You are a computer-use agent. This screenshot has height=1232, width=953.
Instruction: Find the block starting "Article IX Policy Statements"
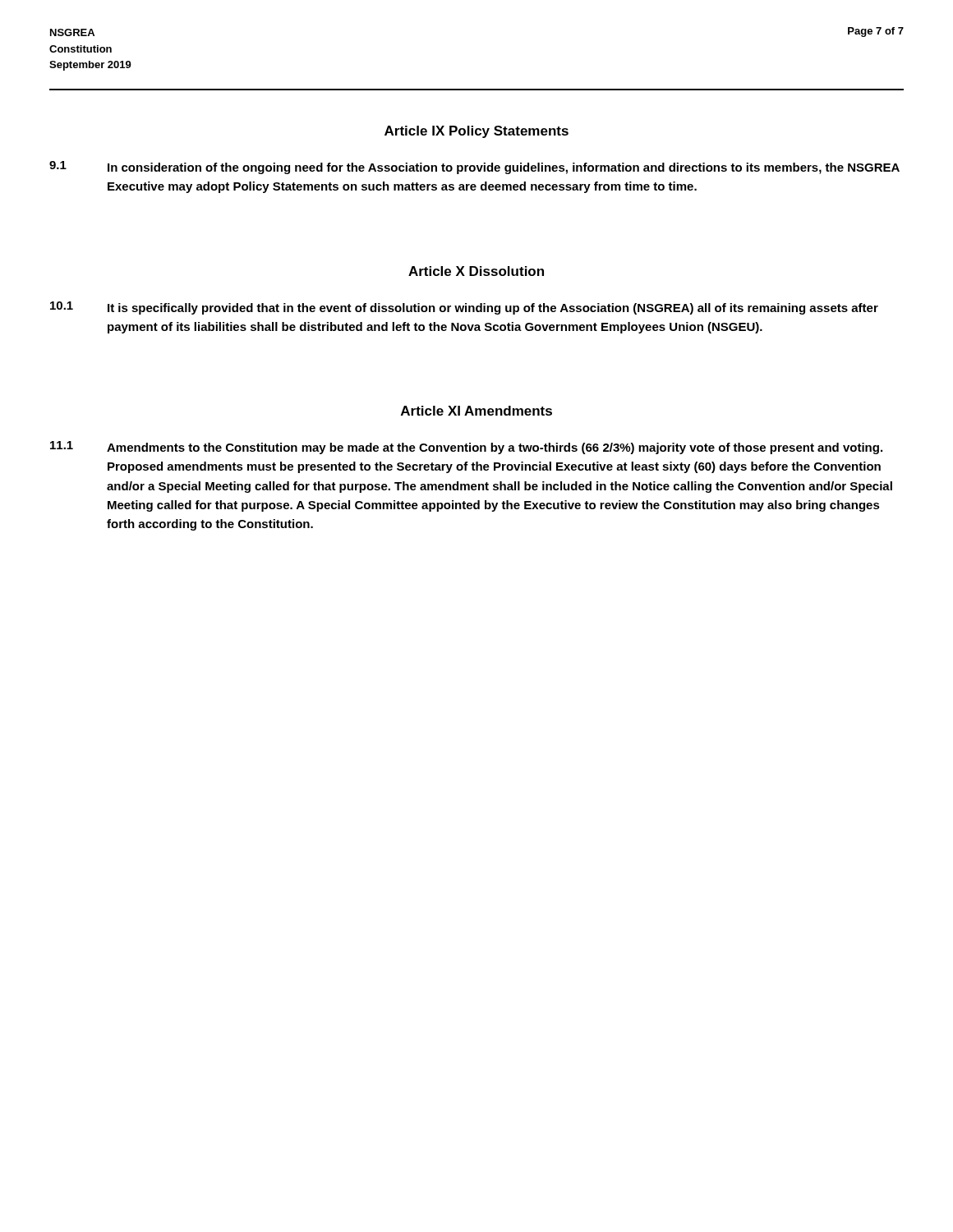click(476, 131)
